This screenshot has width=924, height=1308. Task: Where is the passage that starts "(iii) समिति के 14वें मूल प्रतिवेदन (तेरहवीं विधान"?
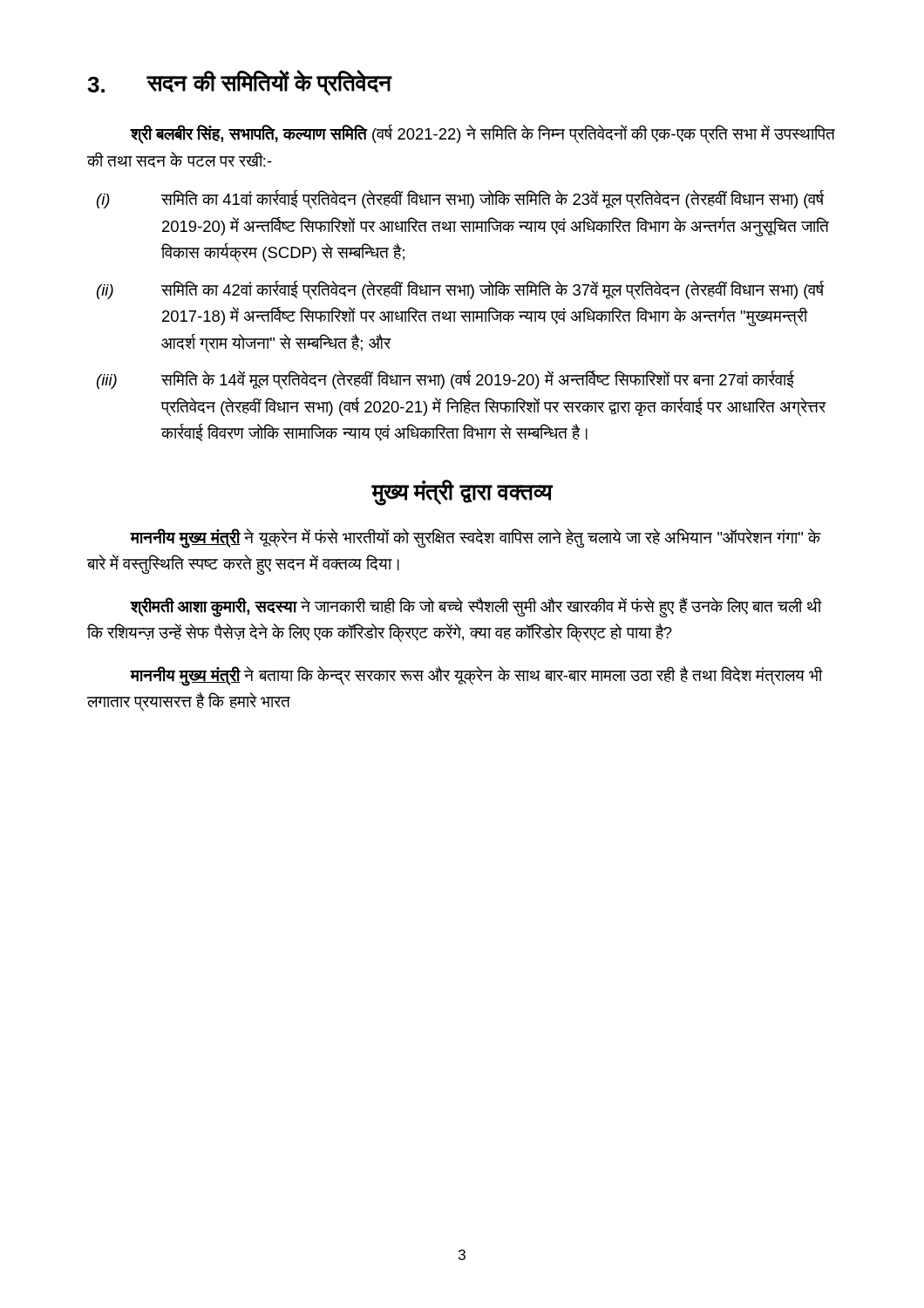pyautogui.click(x=462, y=407)
